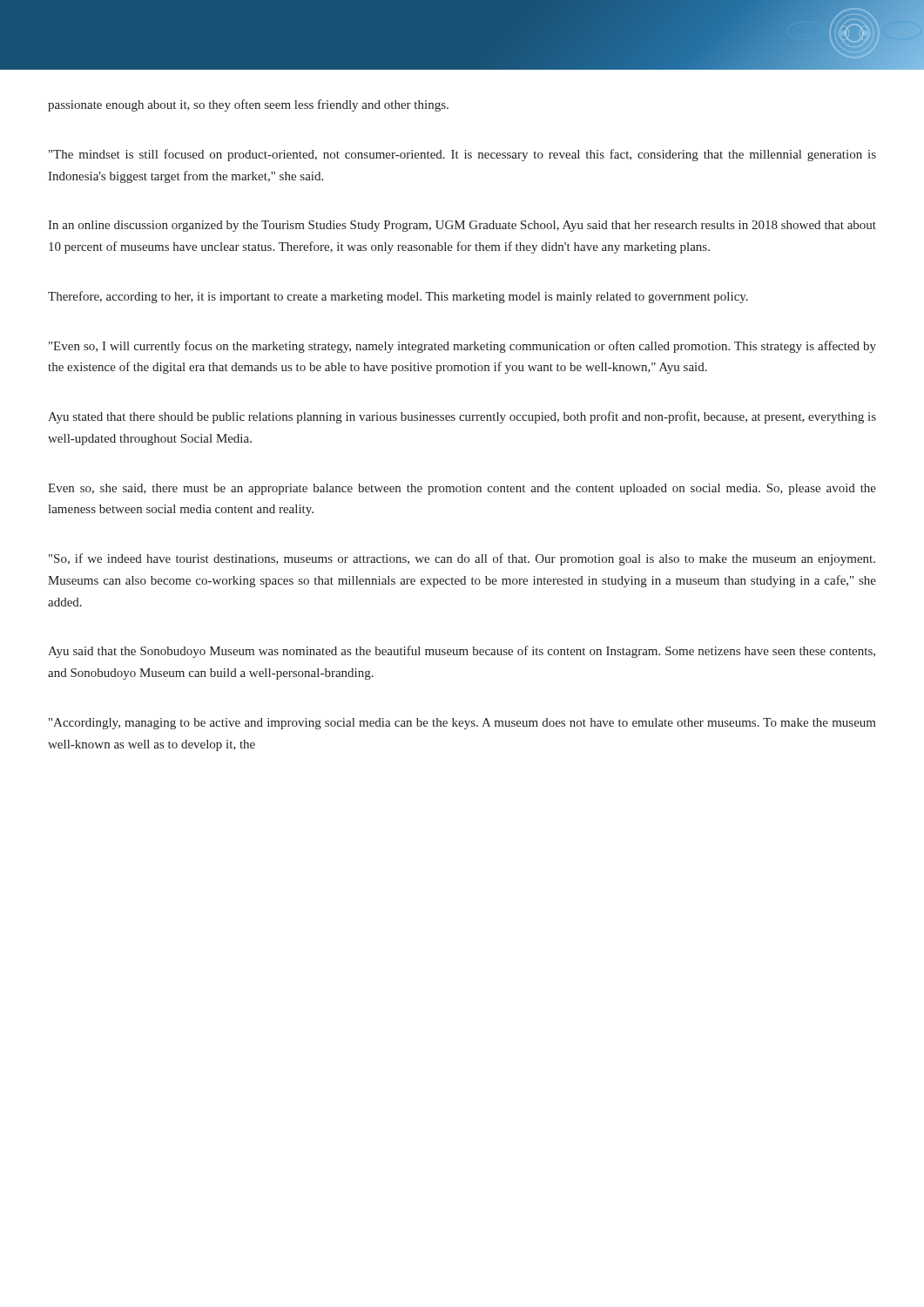
Task: Locate the block of text that opens with "Therefore, according to her,"
Action: [398, 296]
